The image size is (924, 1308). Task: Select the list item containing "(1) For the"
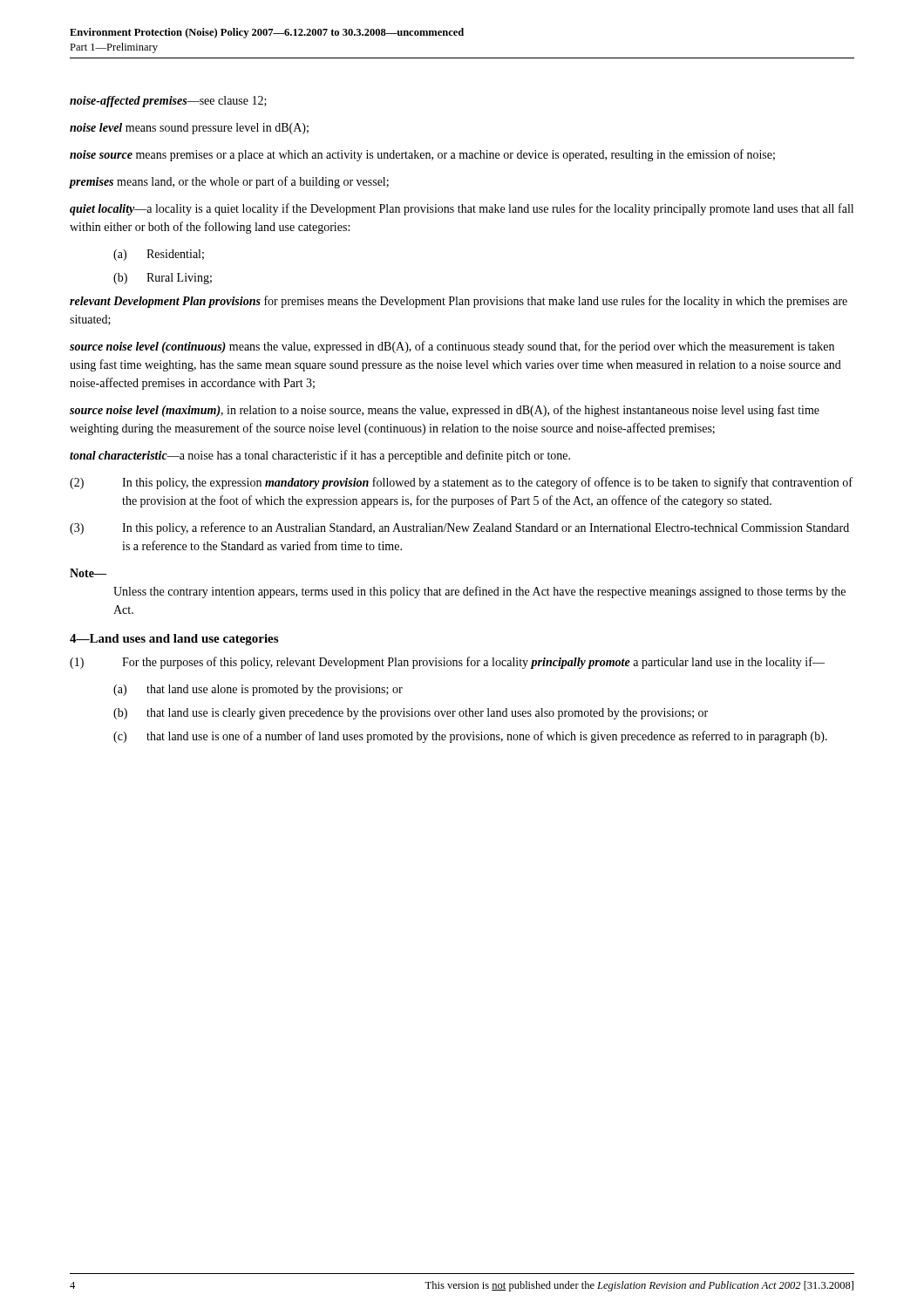(462, 662)
